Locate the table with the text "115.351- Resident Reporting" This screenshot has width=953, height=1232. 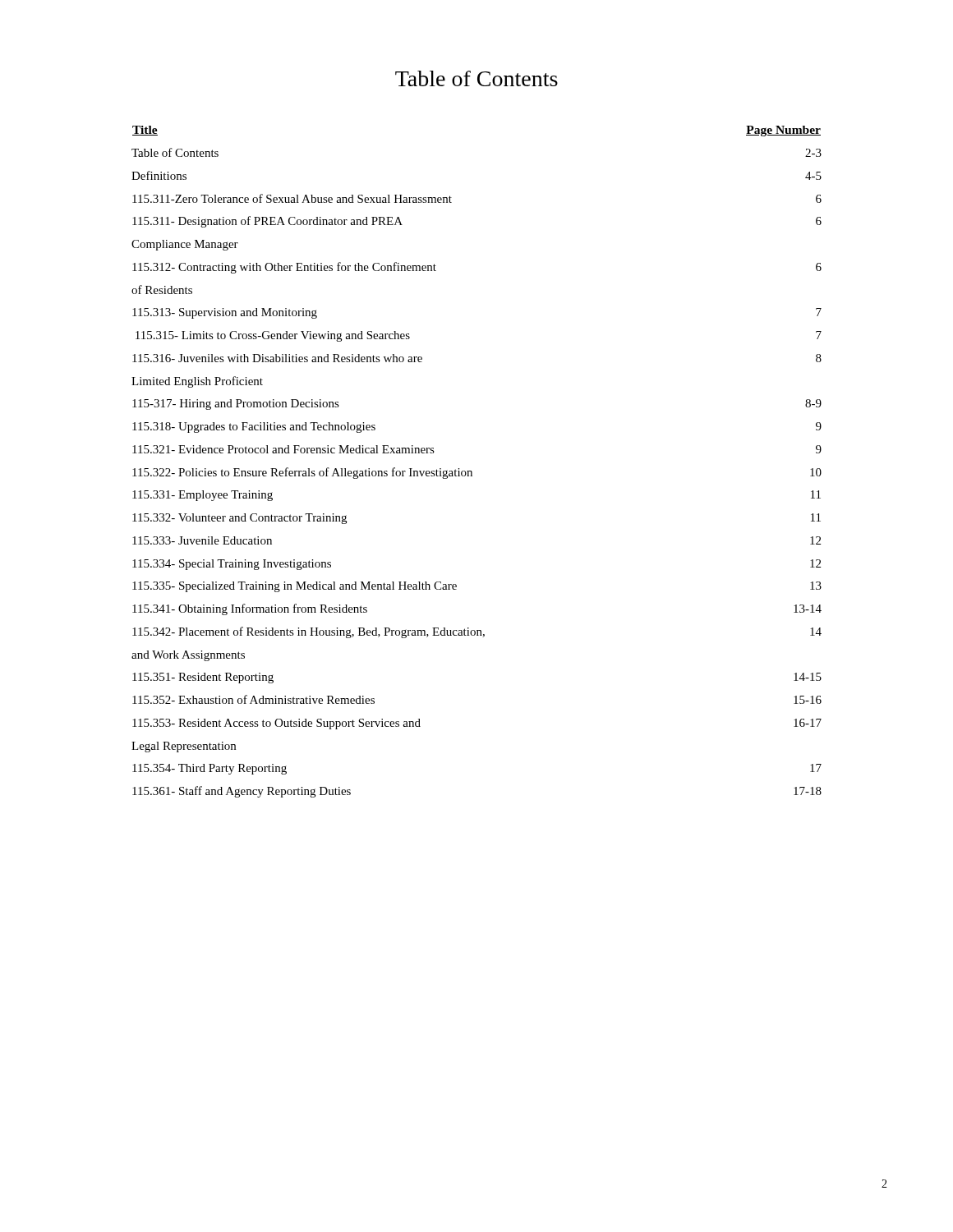click(x=476, y=462)
